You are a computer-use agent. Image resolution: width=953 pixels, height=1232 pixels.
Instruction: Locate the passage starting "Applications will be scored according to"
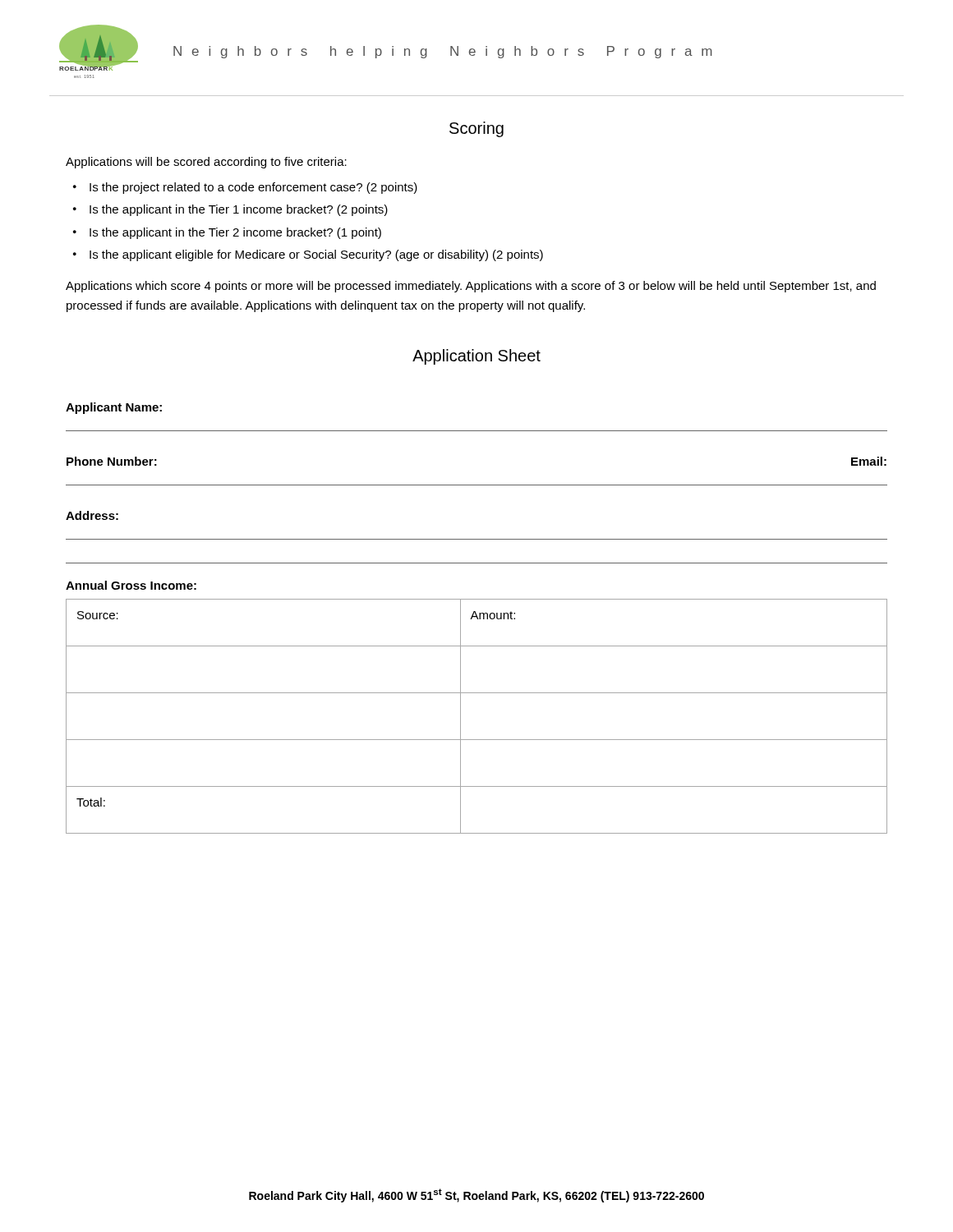[x=207, y=161]
